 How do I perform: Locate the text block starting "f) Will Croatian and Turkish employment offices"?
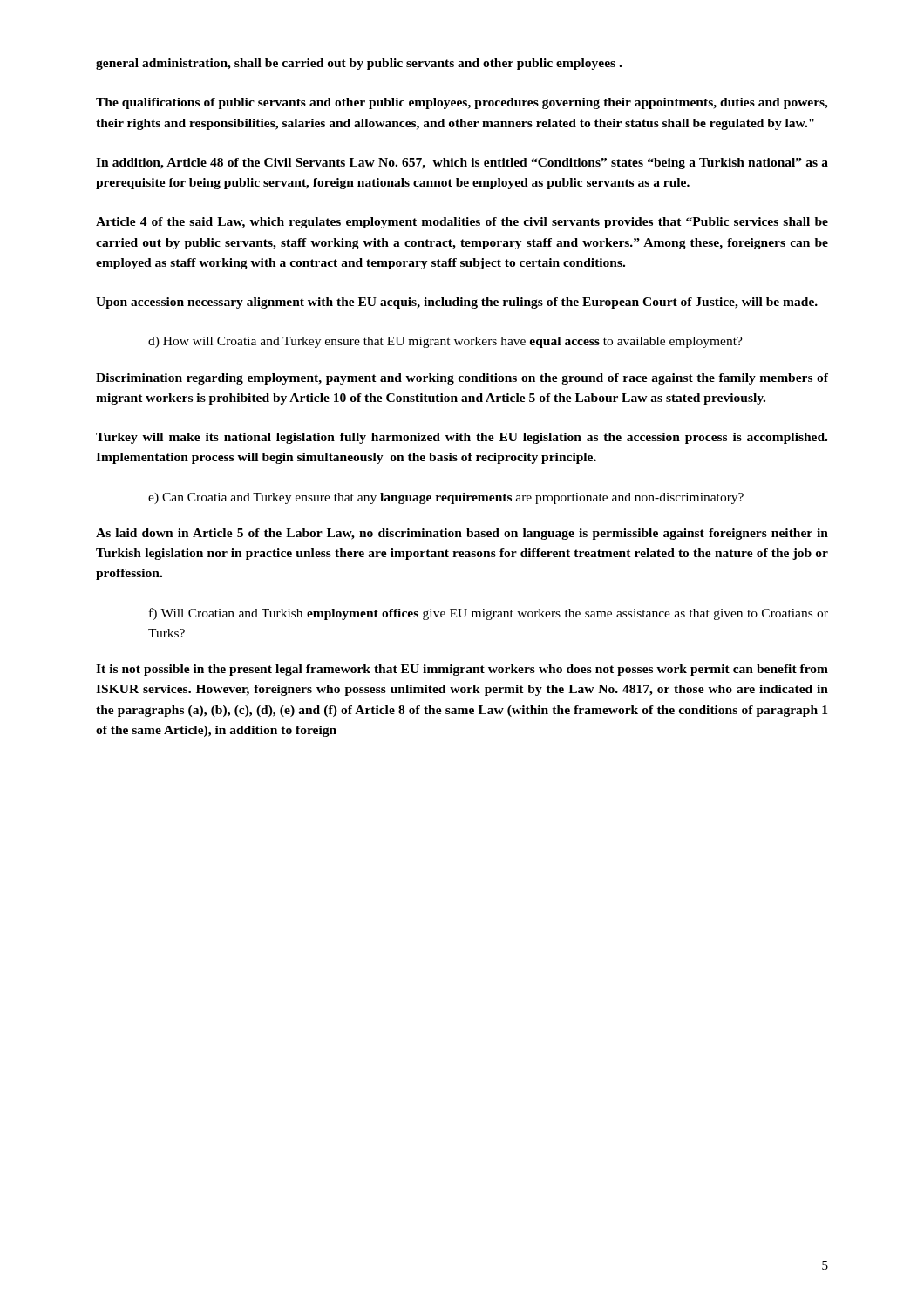(488, 622)
